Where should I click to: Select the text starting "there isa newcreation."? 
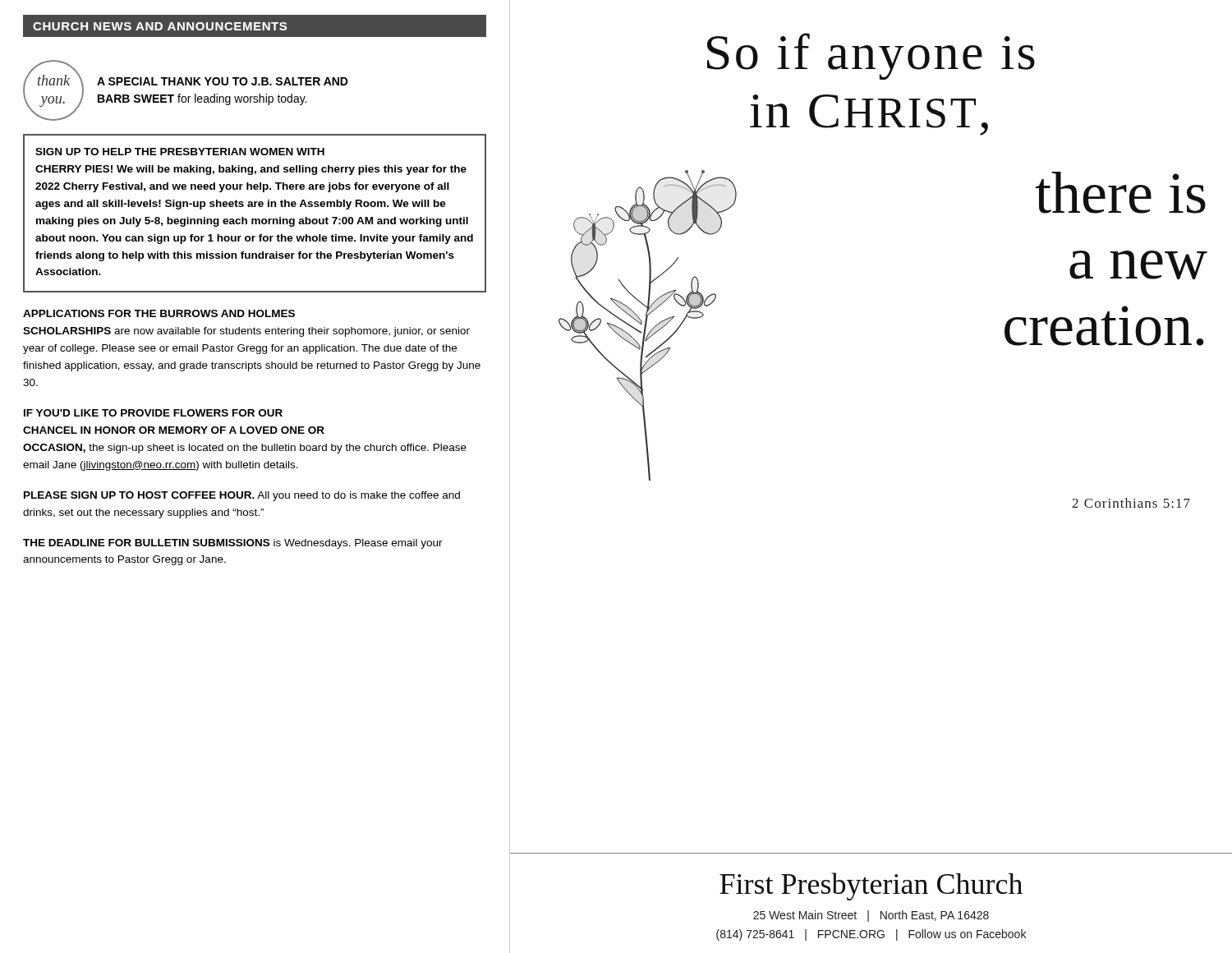pyautogui.click(x=1105, y=259)
